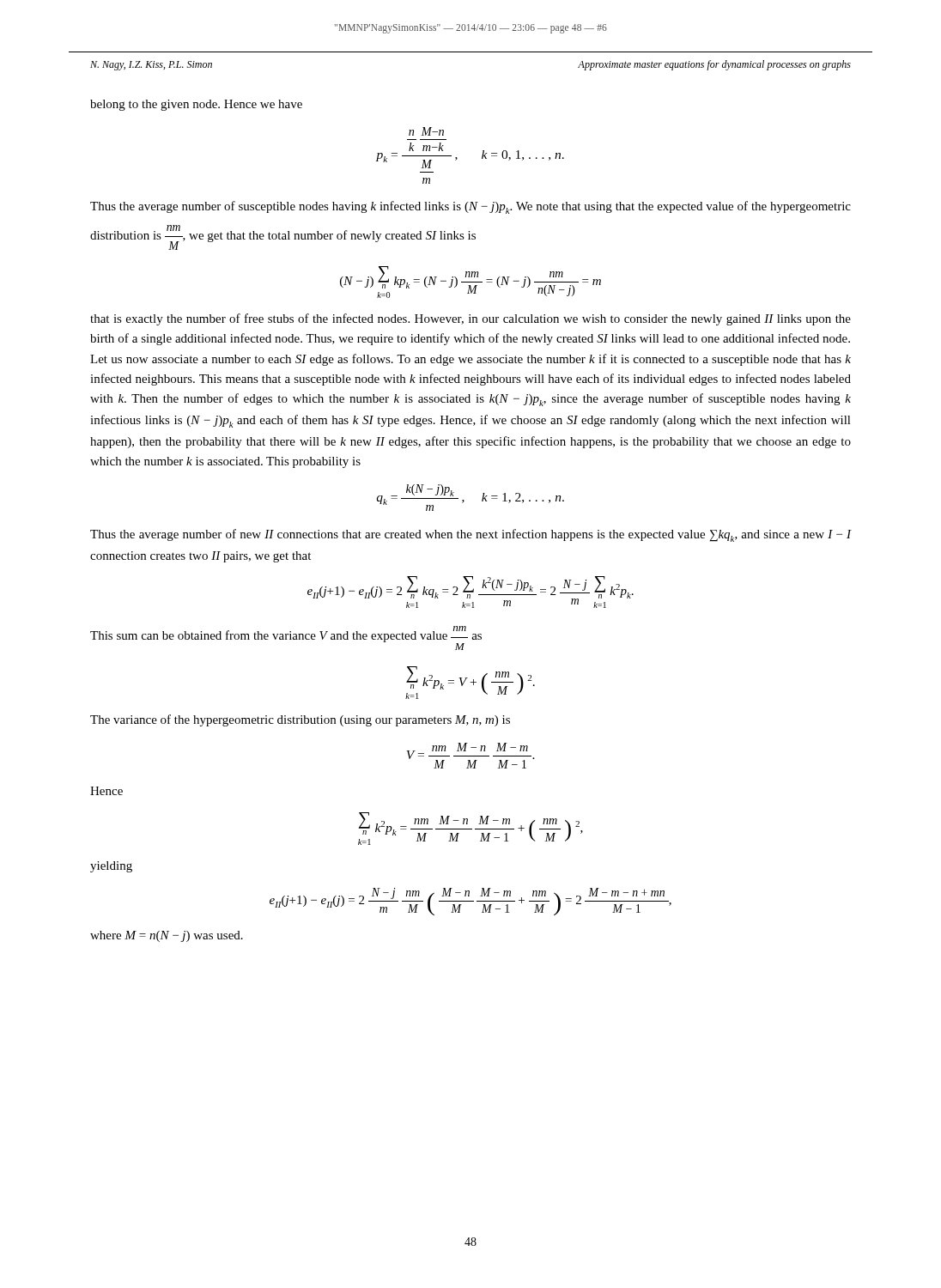
Task: Click the passage that begins "where M ="
Action: [167, 936]
